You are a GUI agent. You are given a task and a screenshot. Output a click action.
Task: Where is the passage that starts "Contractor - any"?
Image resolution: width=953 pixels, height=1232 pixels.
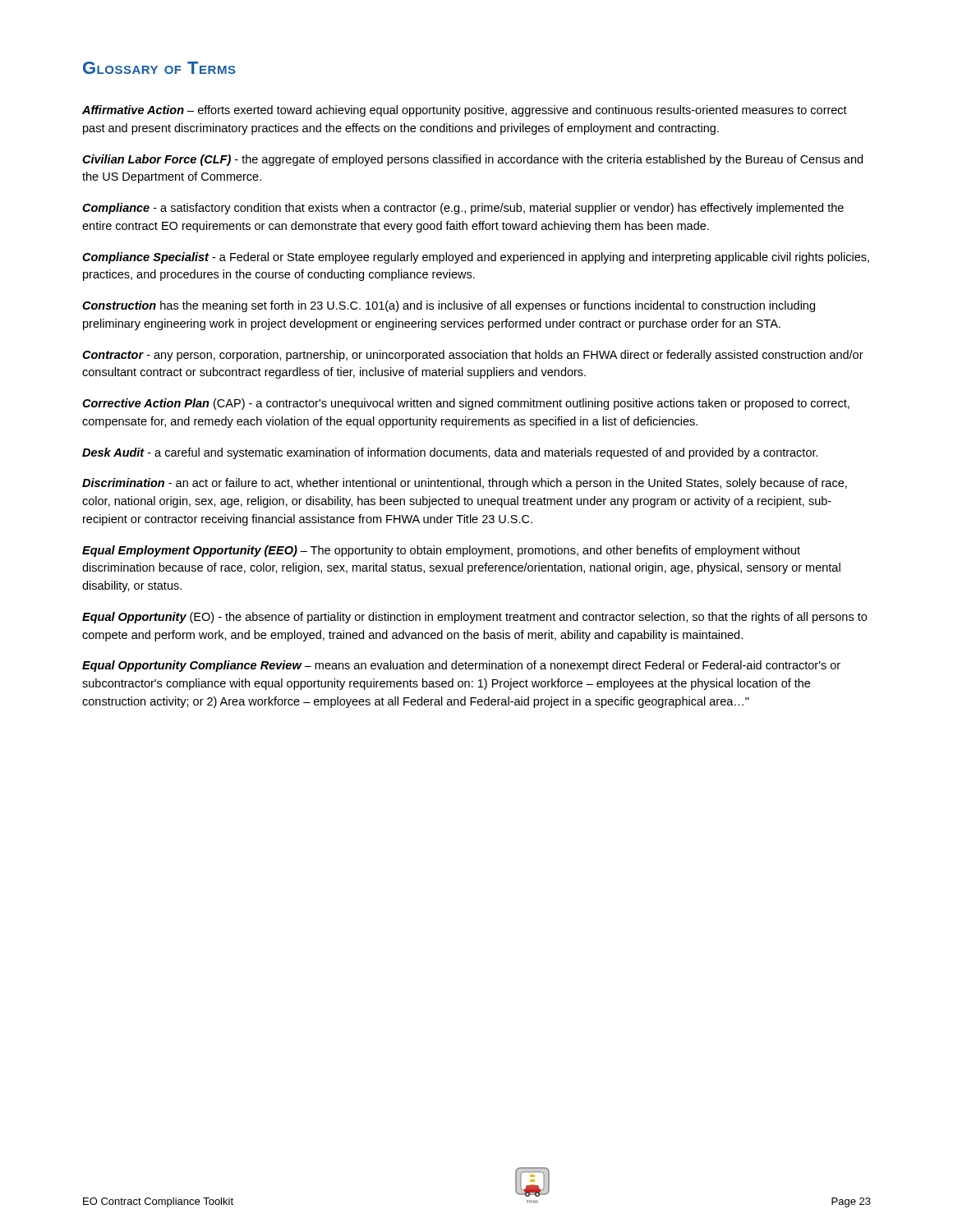[x=473, y=363]
